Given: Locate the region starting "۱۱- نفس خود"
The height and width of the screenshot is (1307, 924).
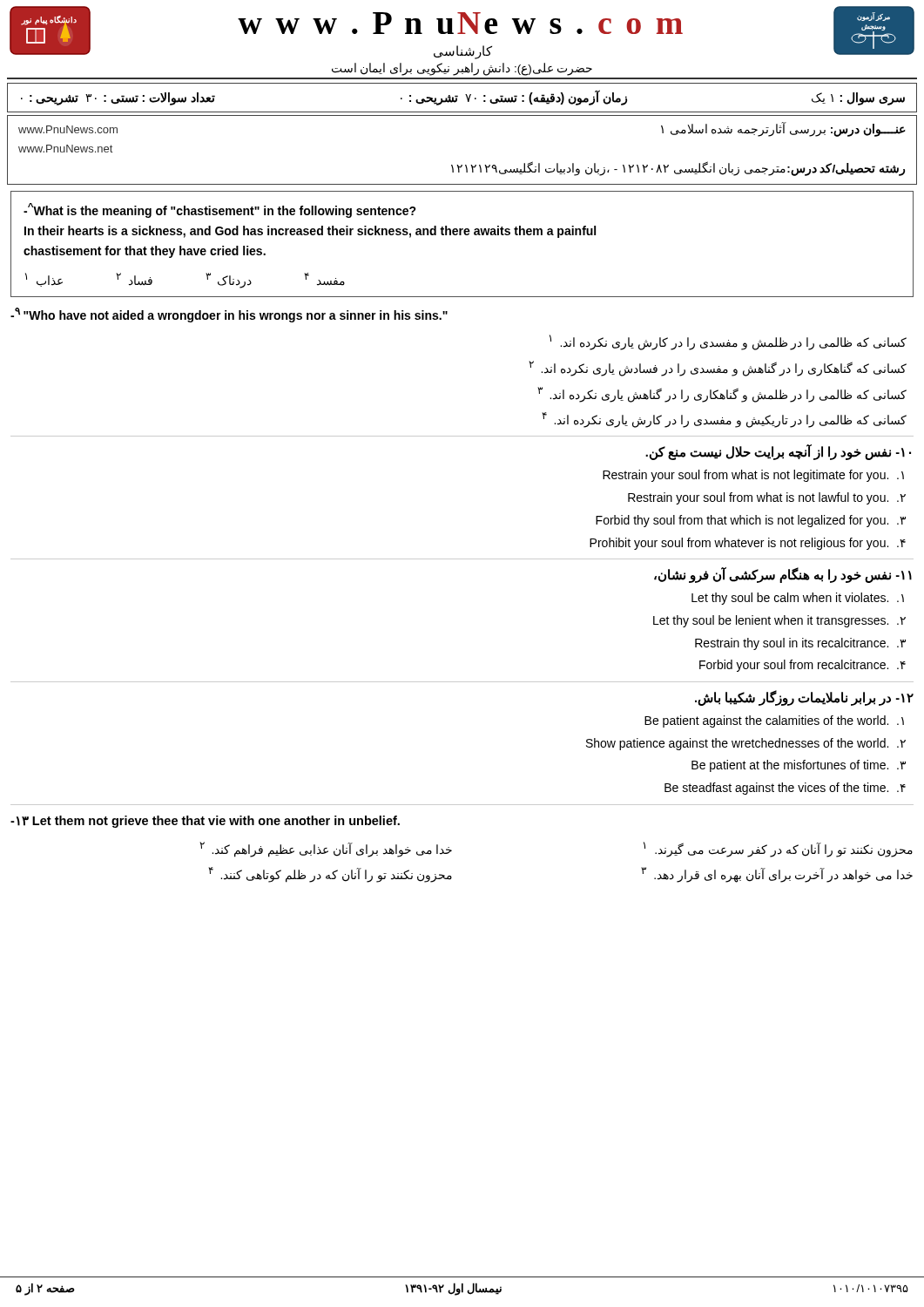Looking at the screenshot, I should tap(783, 575).
